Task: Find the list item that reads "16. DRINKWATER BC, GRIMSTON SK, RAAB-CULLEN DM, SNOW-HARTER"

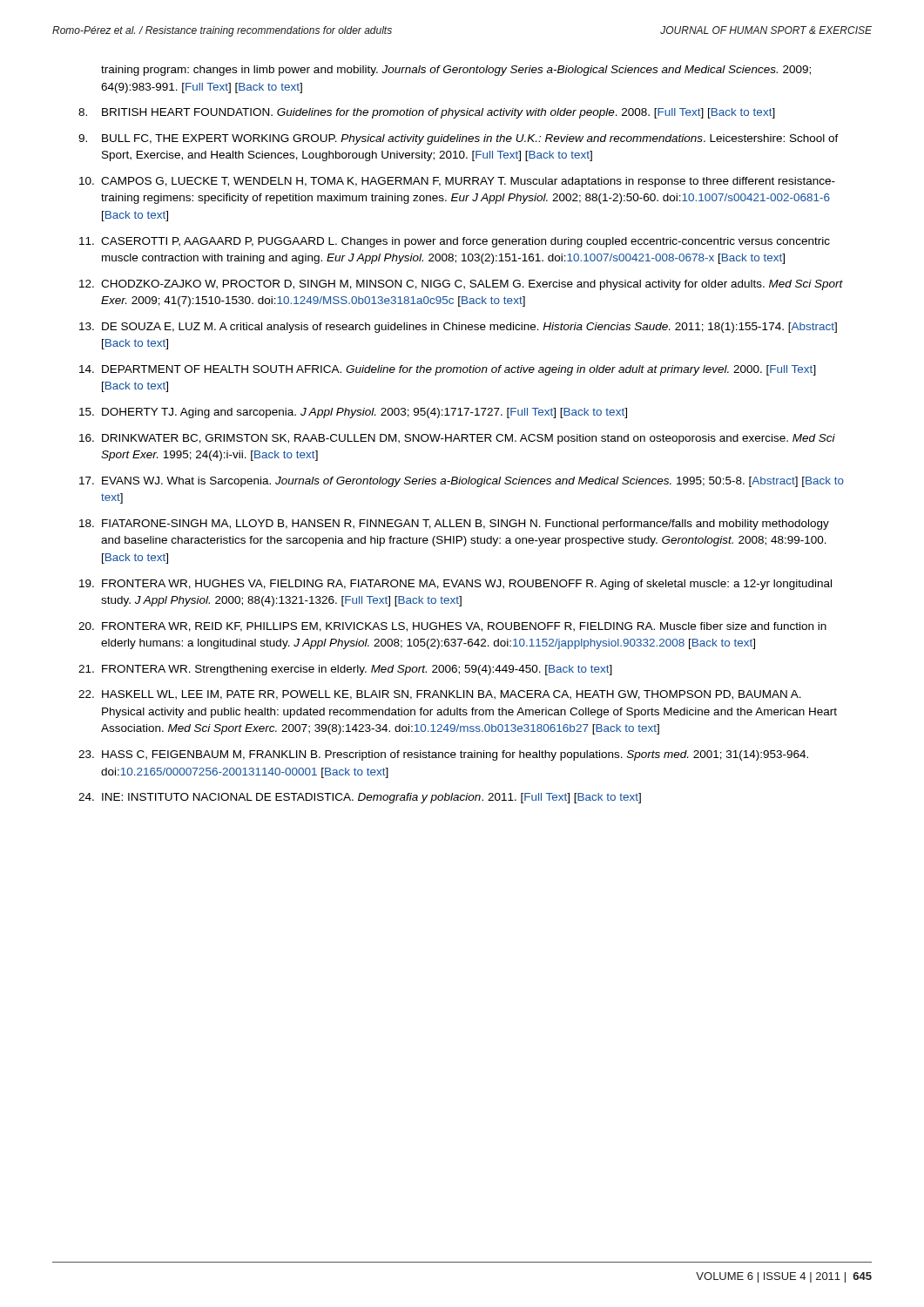Action: click(462, 446)
